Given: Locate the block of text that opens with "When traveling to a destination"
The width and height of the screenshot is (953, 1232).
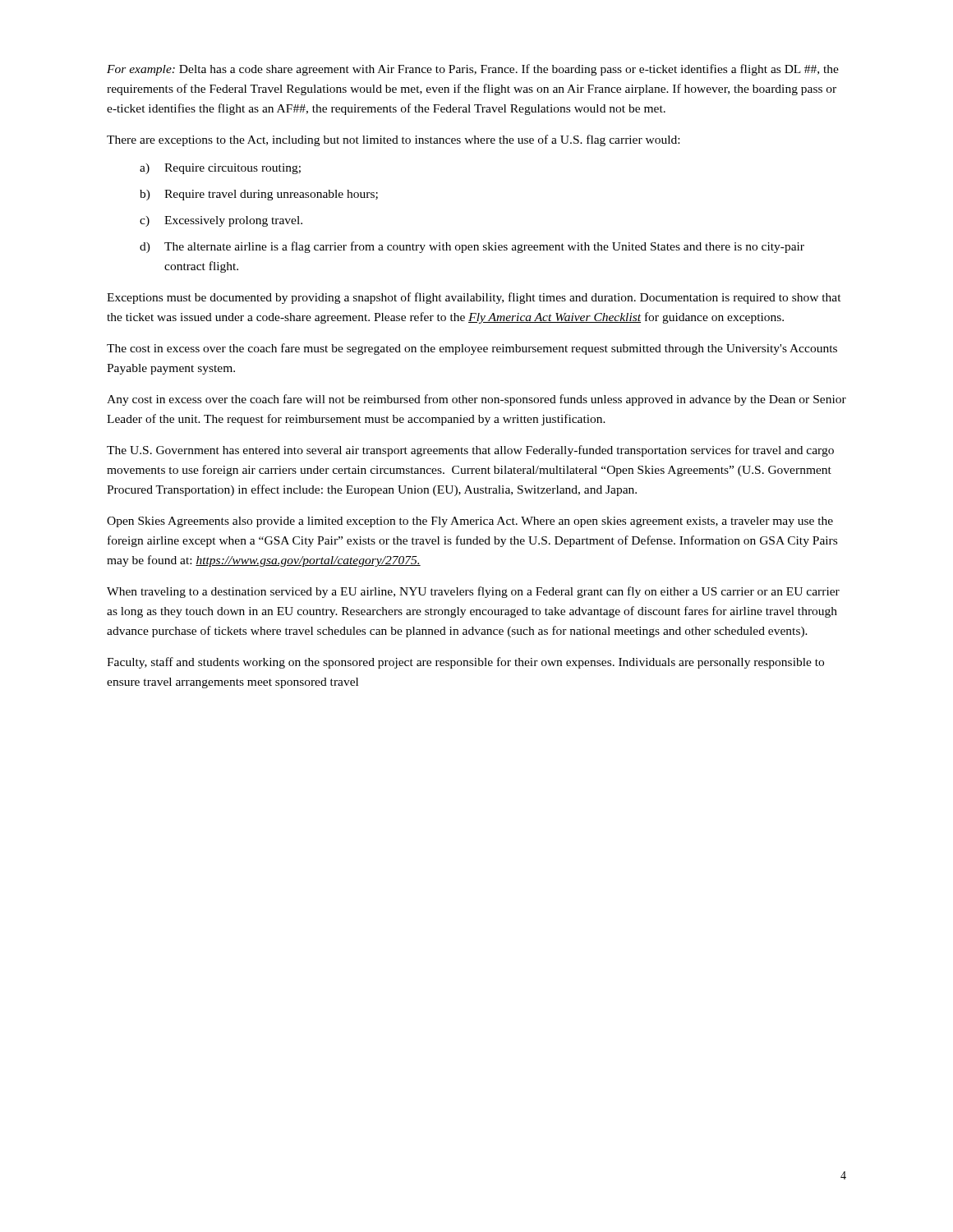Looking at the screenshot, I should pyautogui.click(x=473, y=611).
